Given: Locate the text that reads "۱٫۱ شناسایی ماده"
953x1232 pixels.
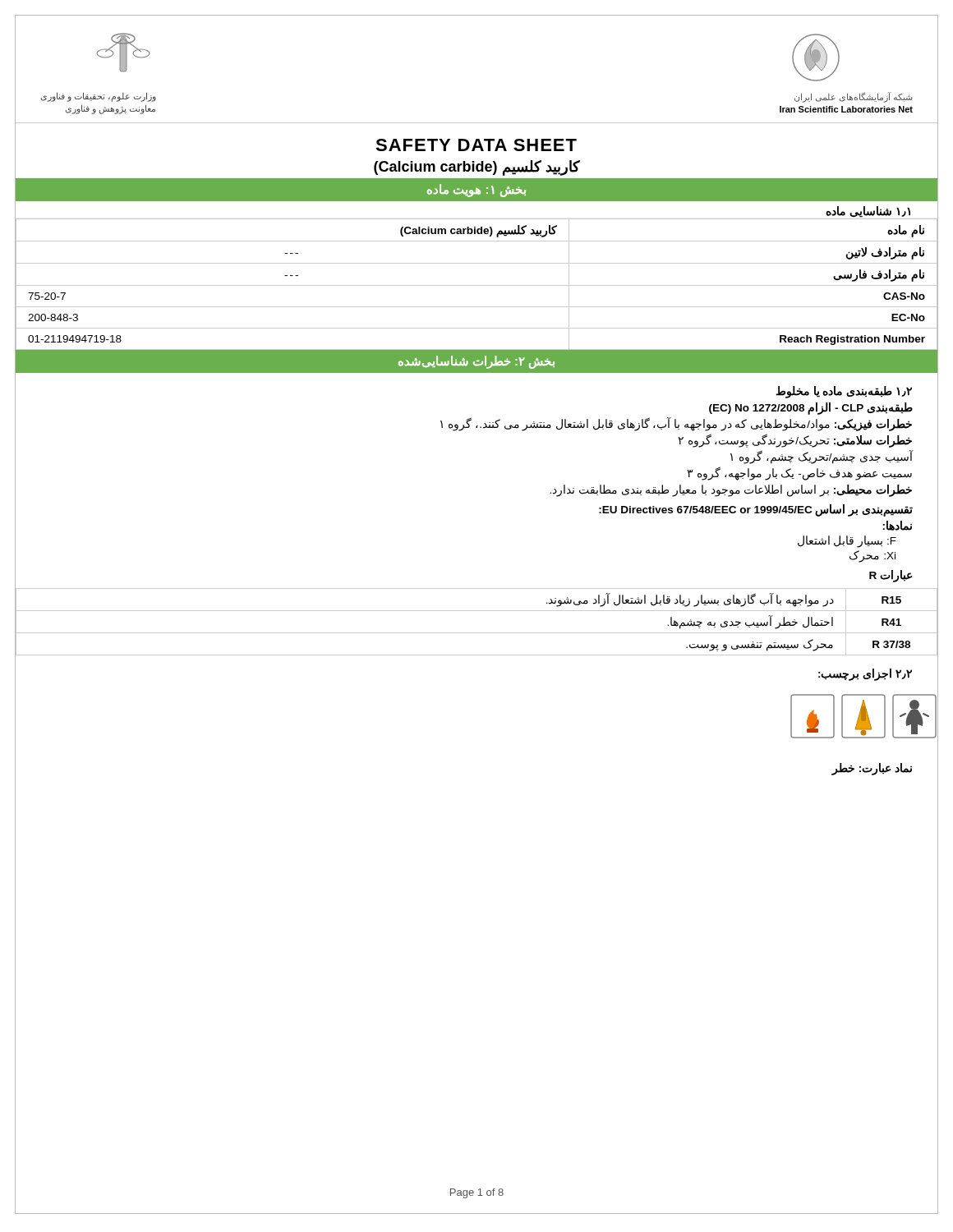Looking at the screenshot, I should (869, 212).
